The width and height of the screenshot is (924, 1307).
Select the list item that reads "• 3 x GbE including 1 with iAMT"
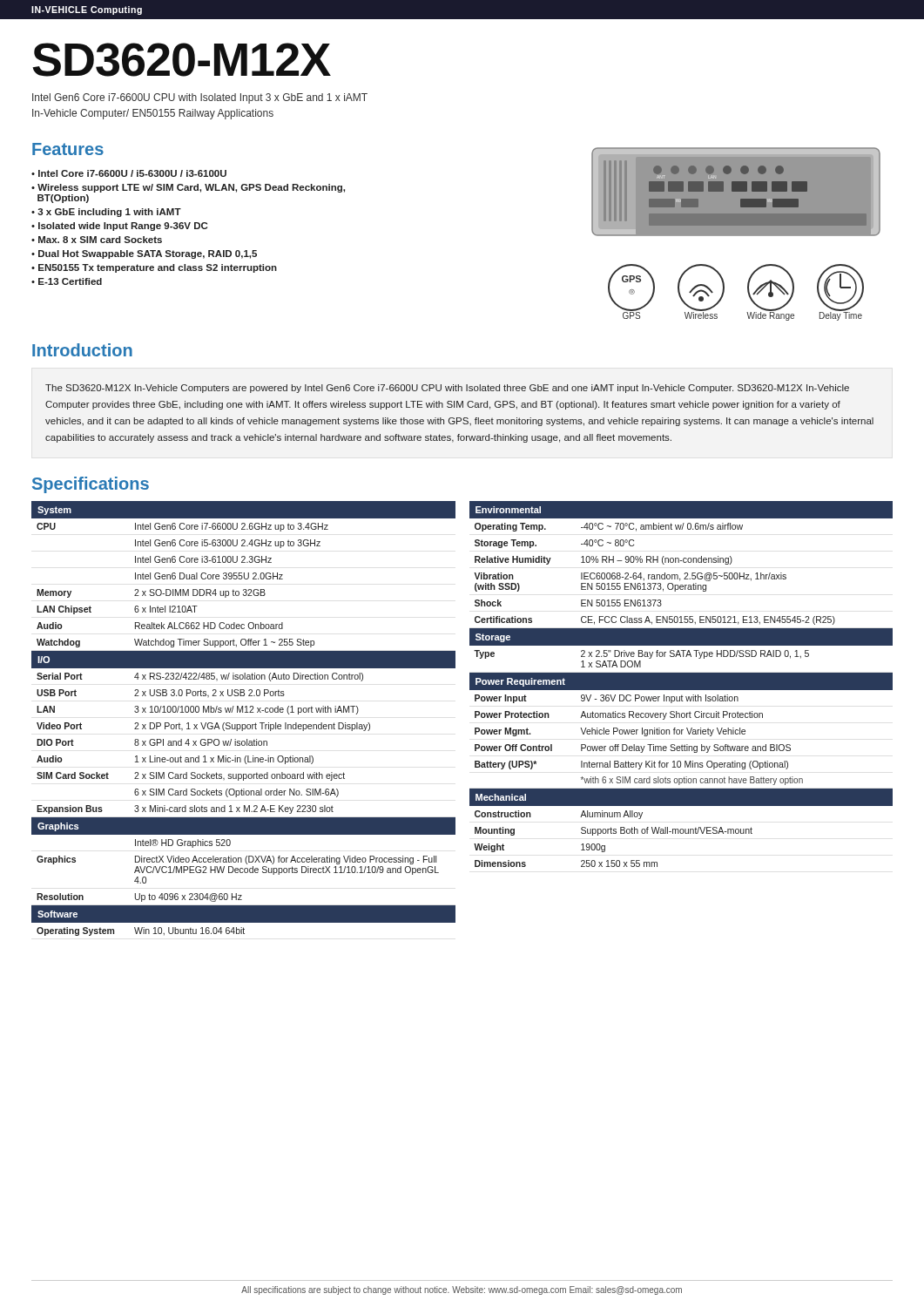106,212
